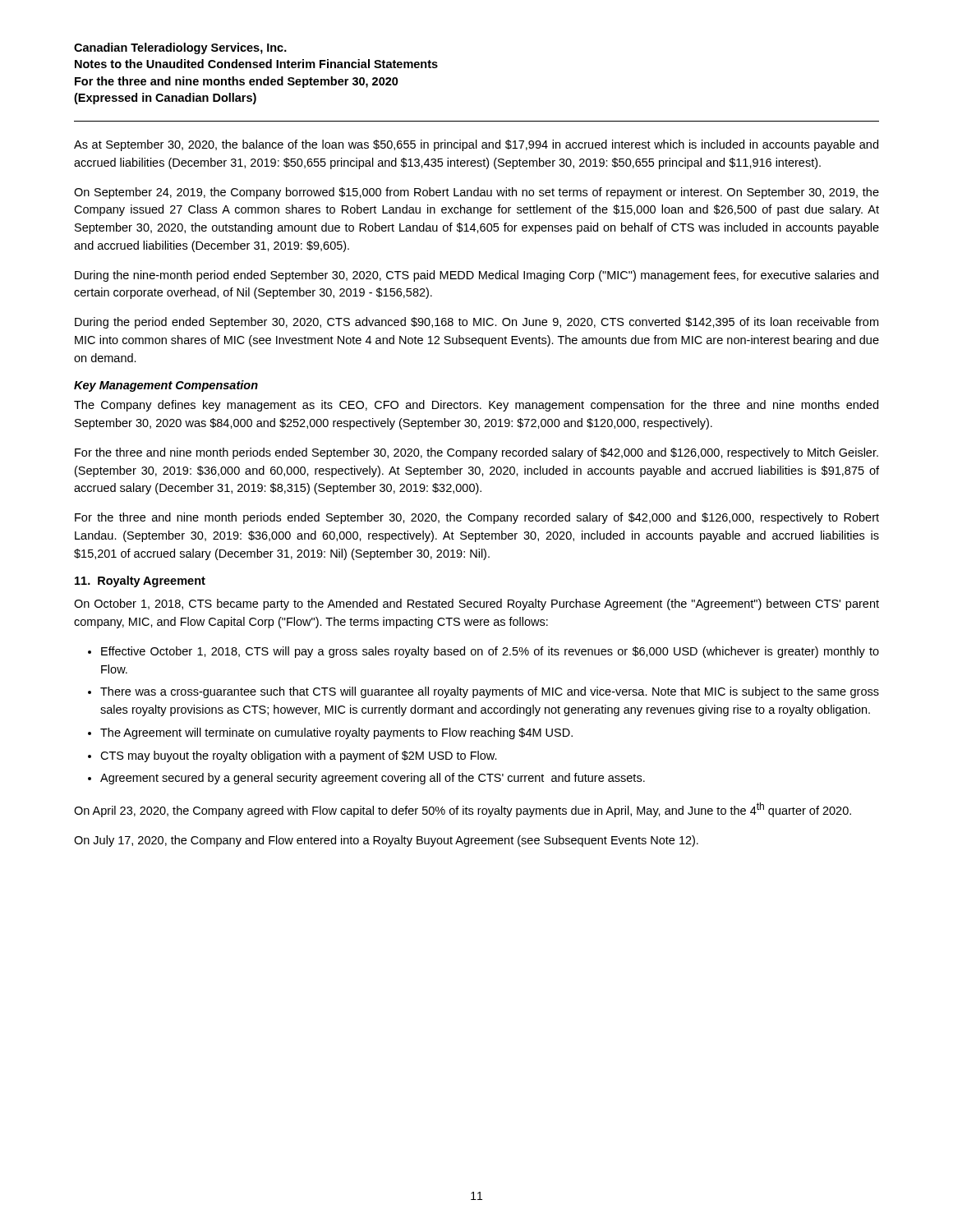
Task: Find the block on this page that starts "Agreement secured by a general security agreement"
Action: click(373, 778)
